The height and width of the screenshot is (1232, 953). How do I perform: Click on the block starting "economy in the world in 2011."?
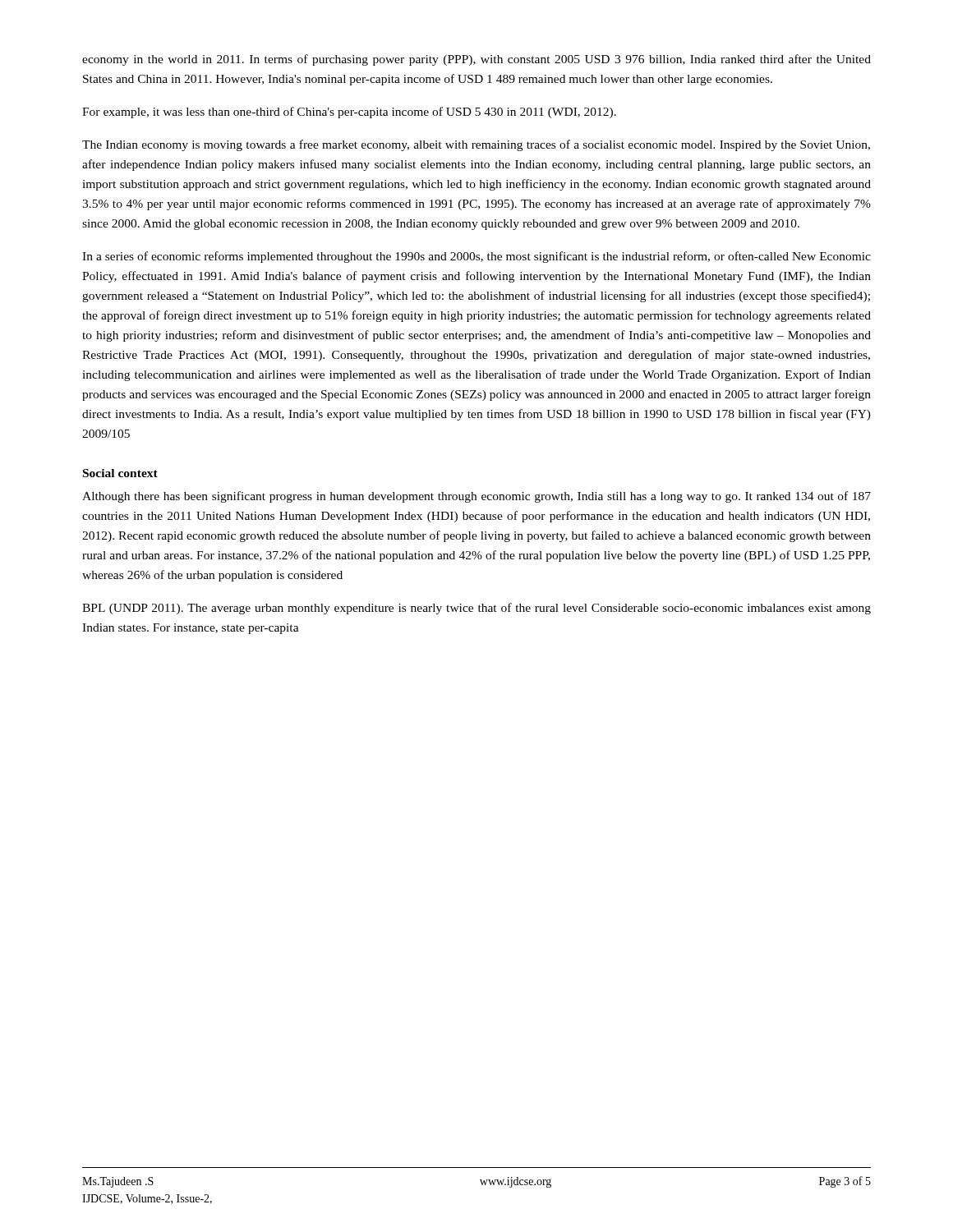coord(476,69)
